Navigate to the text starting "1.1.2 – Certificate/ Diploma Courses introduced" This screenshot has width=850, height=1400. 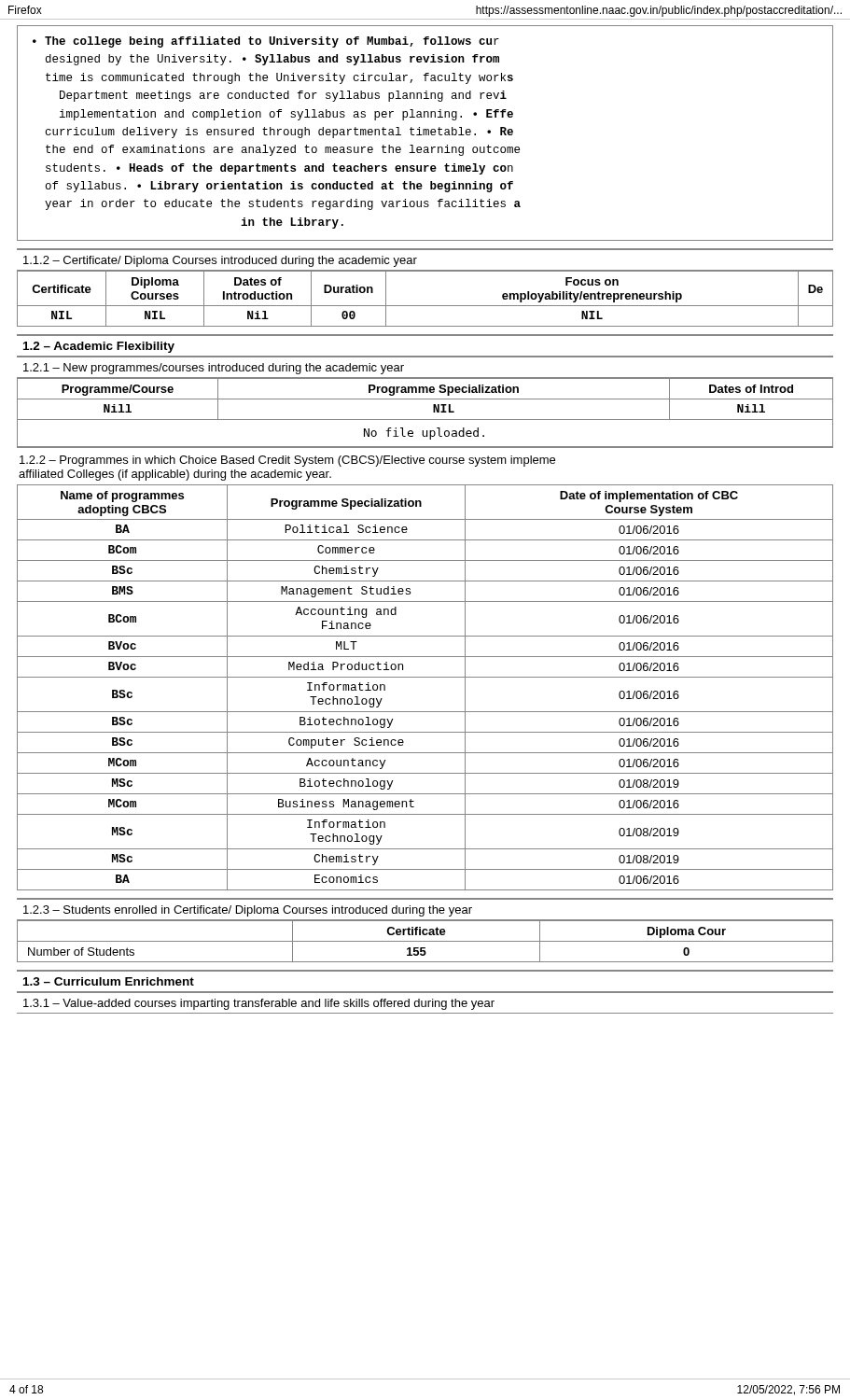220,260
